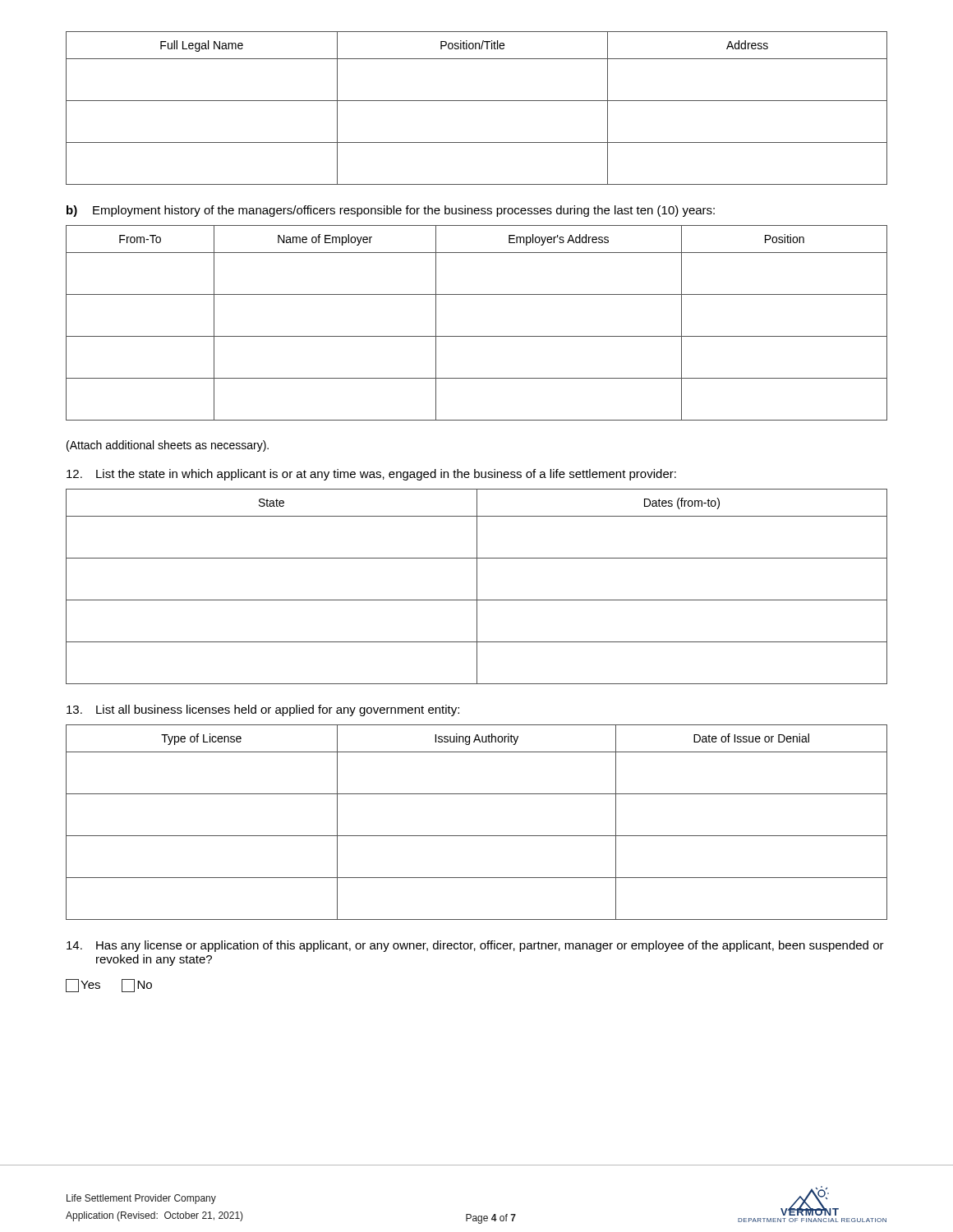The height and width of the screenshot is (1232, 953).
Task: Locate the table with the text "Name of Employer"
Action: pyautogui.click(x=476, y=323)
